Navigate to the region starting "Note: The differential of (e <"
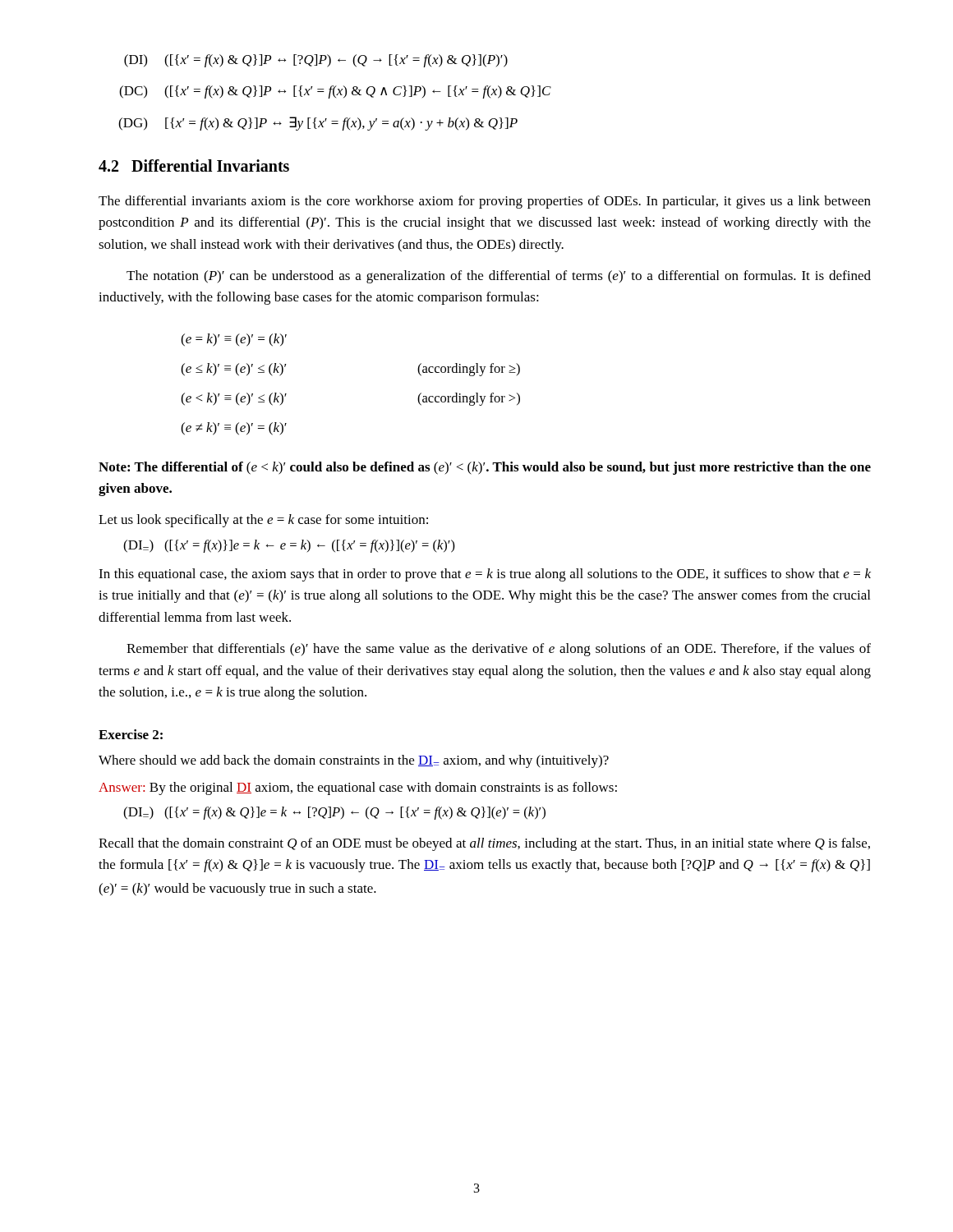This screenshot has width=953, height=1232. coord(485,478)
